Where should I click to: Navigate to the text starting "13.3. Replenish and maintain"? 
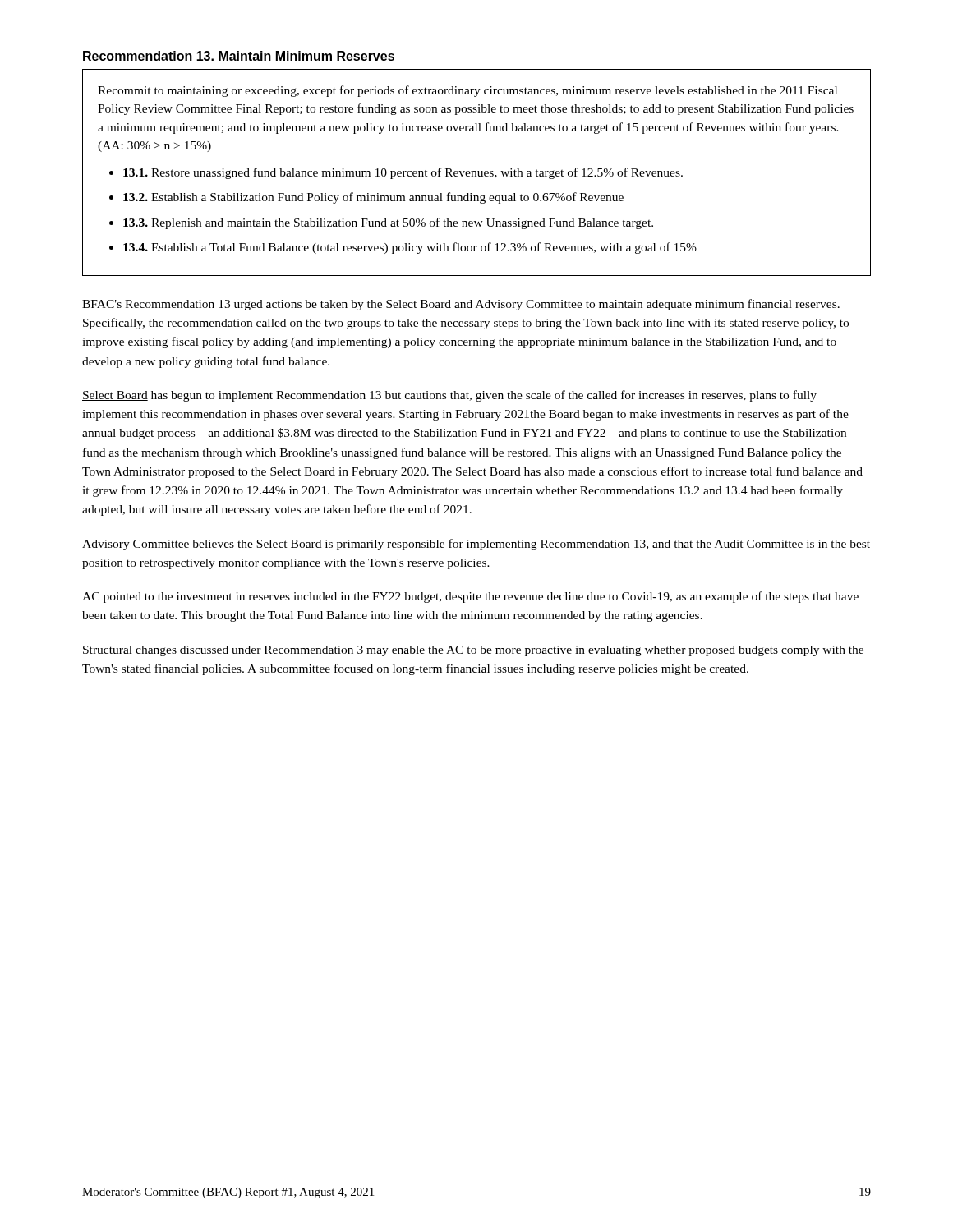[x=388, y=222]
